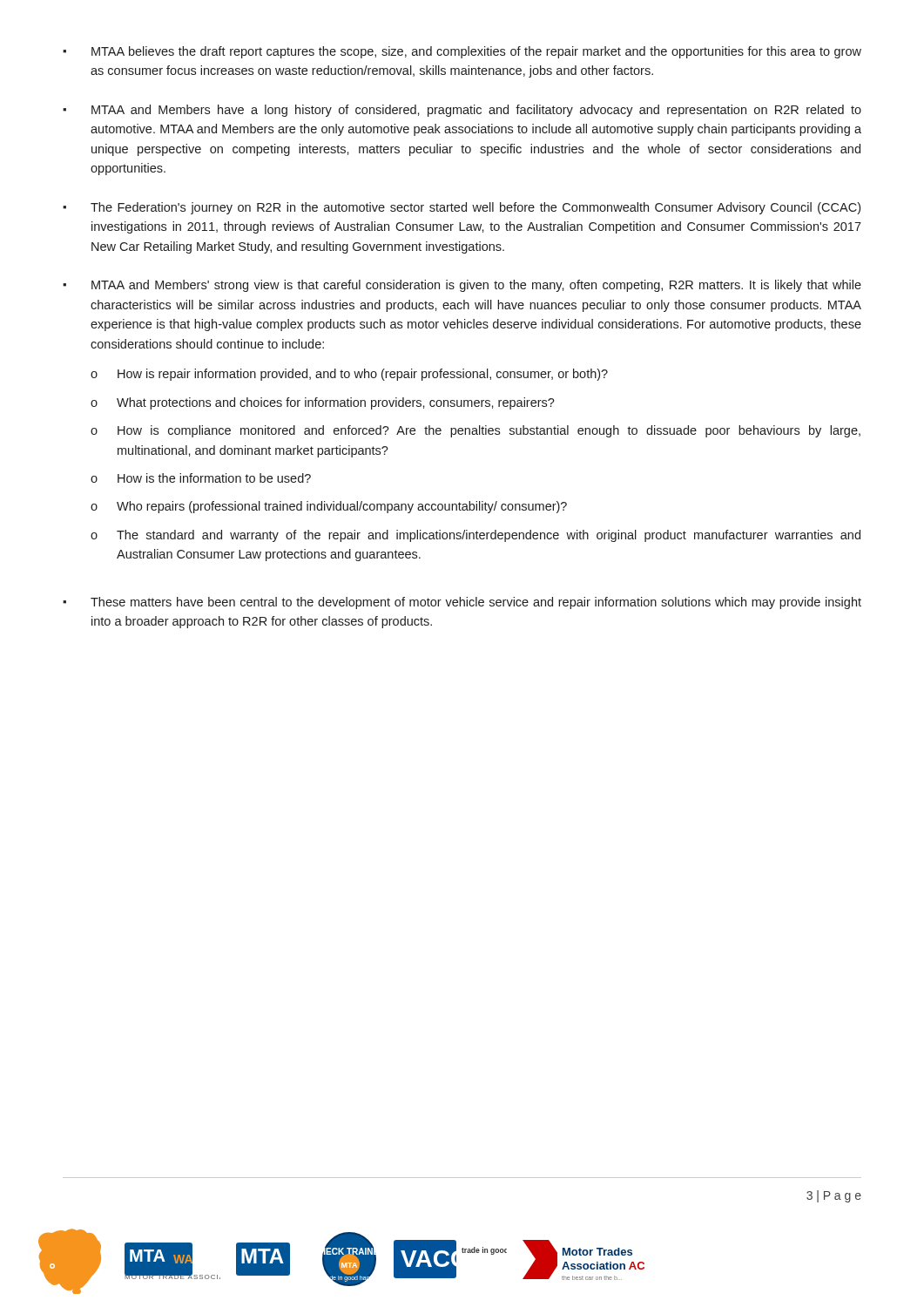Locate the block of text that opens with "o Who repairs (professional trained individual/company"
Screen dimensions: 1307x924
476,507
